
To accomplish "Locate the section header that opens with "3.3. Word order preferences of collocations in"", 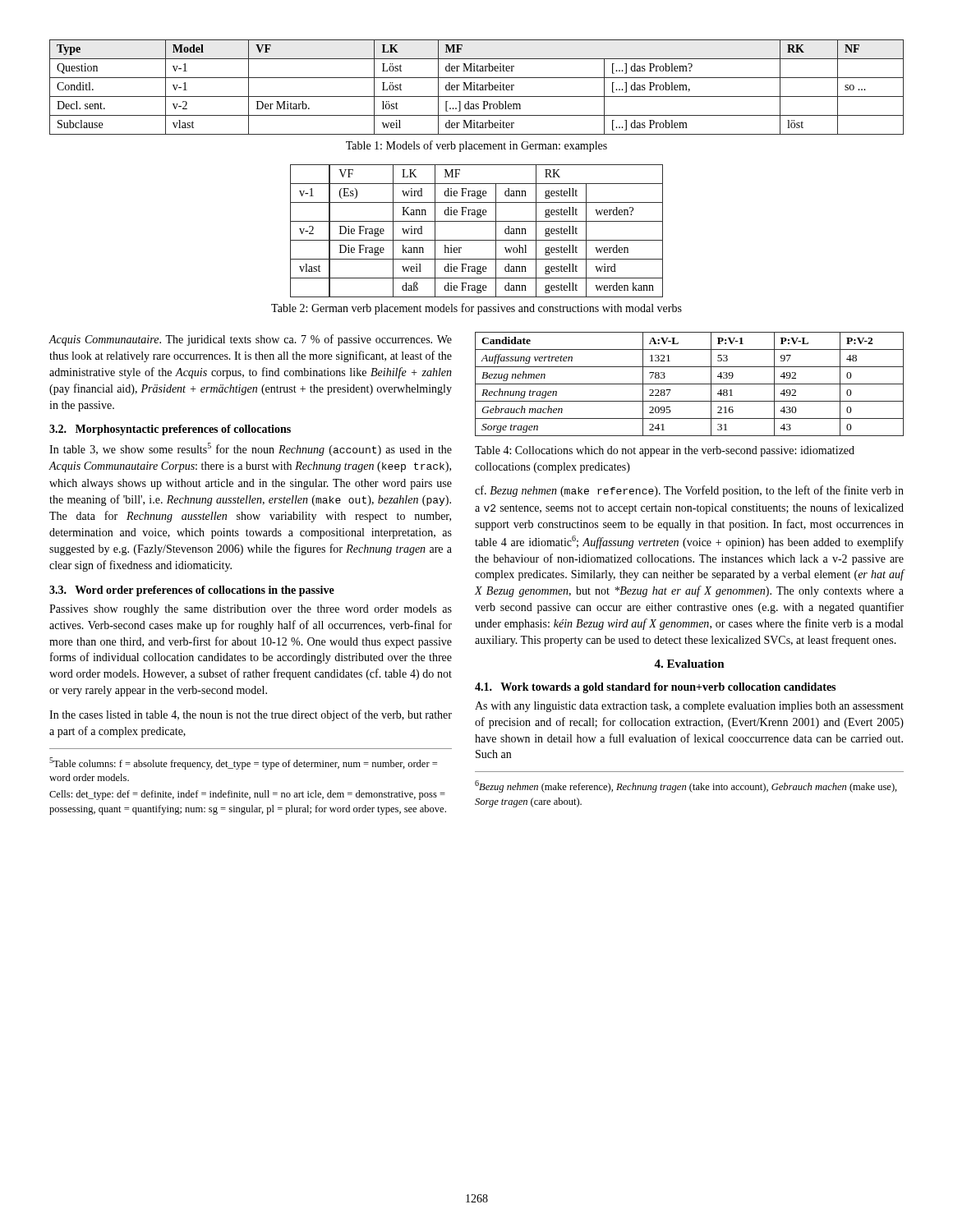I will 192,590.
